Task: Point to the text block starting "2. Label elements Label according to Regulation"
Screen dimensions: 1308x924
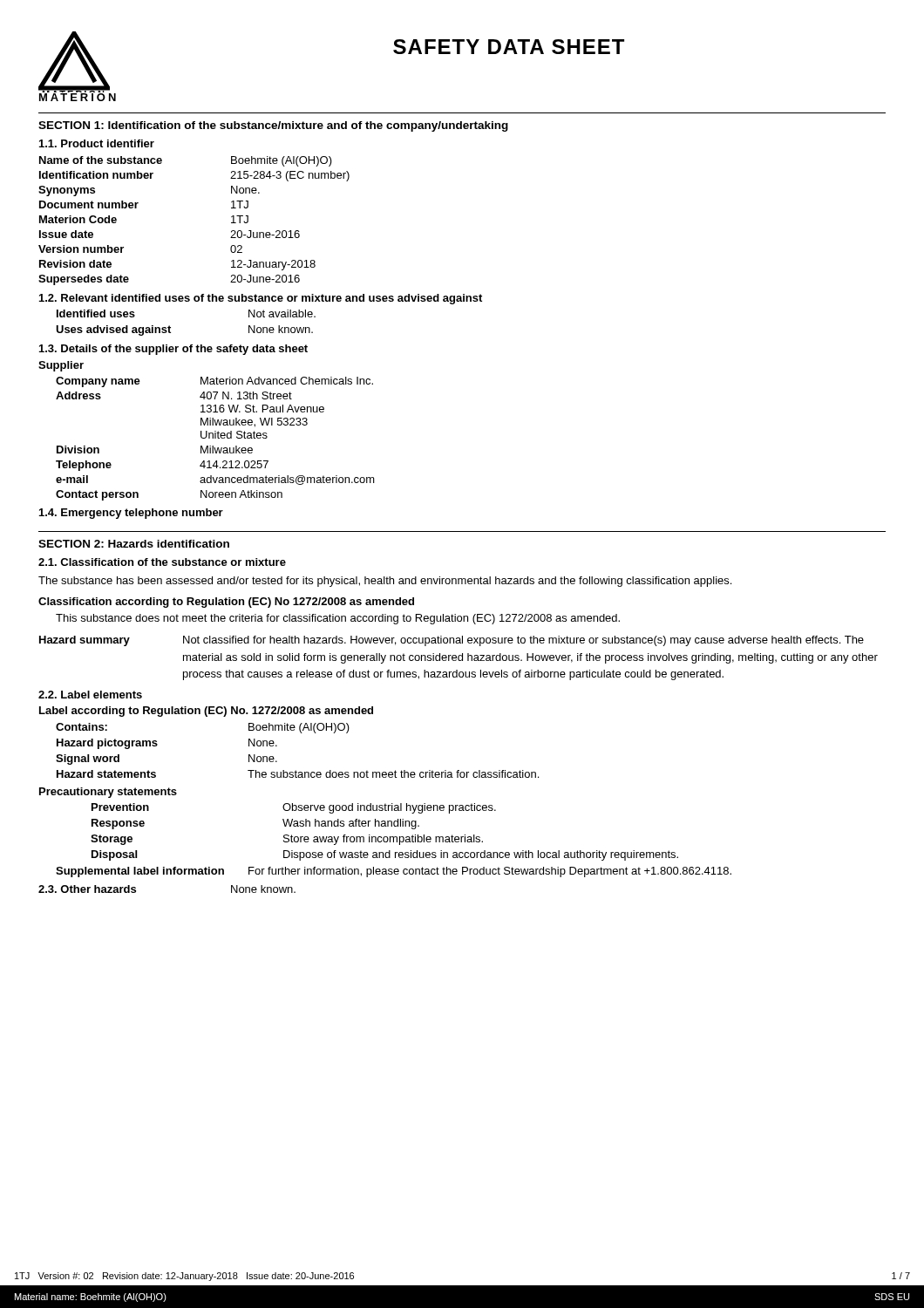Action: [462, 782]
